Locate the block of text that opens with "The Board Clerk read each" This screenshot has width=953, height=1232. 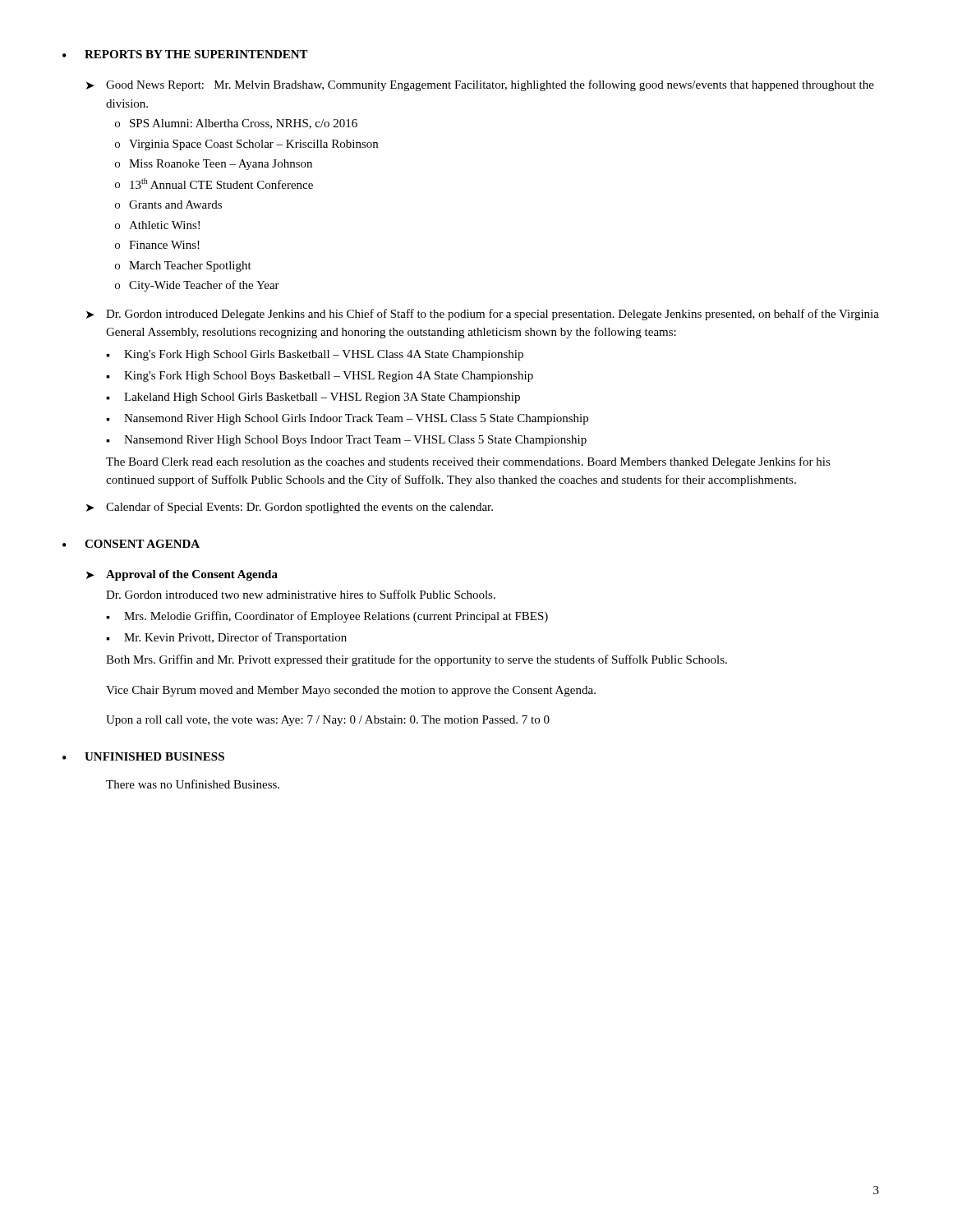(x=468, y=470)
